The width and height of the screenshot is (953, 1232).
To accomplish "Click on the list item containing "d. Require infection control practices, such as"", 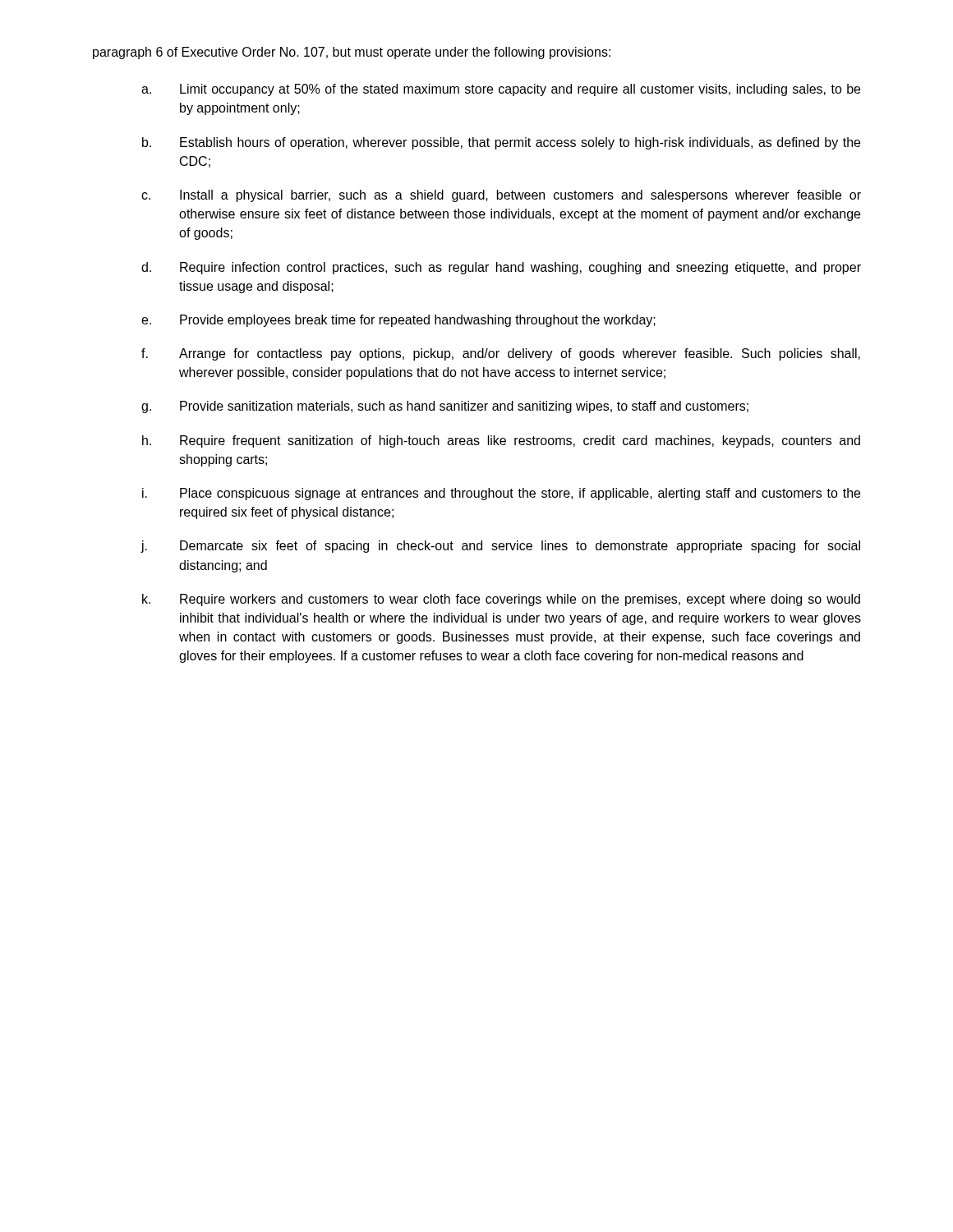I will [x=501, y=277].
